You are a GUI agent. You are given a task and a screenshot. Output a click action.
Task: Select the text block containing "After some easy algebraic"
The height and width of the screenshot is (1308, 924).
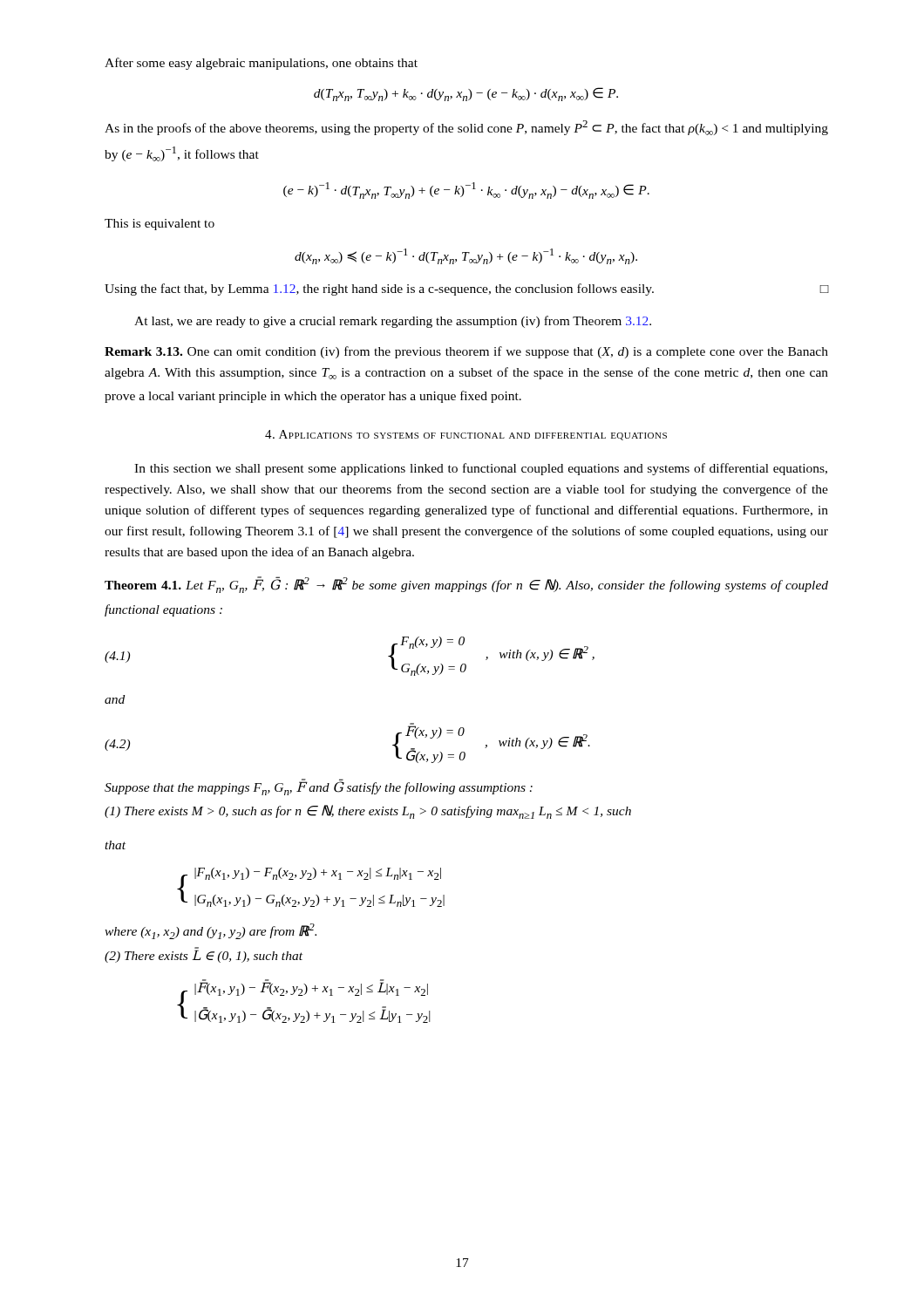click(x=261, y=64)
